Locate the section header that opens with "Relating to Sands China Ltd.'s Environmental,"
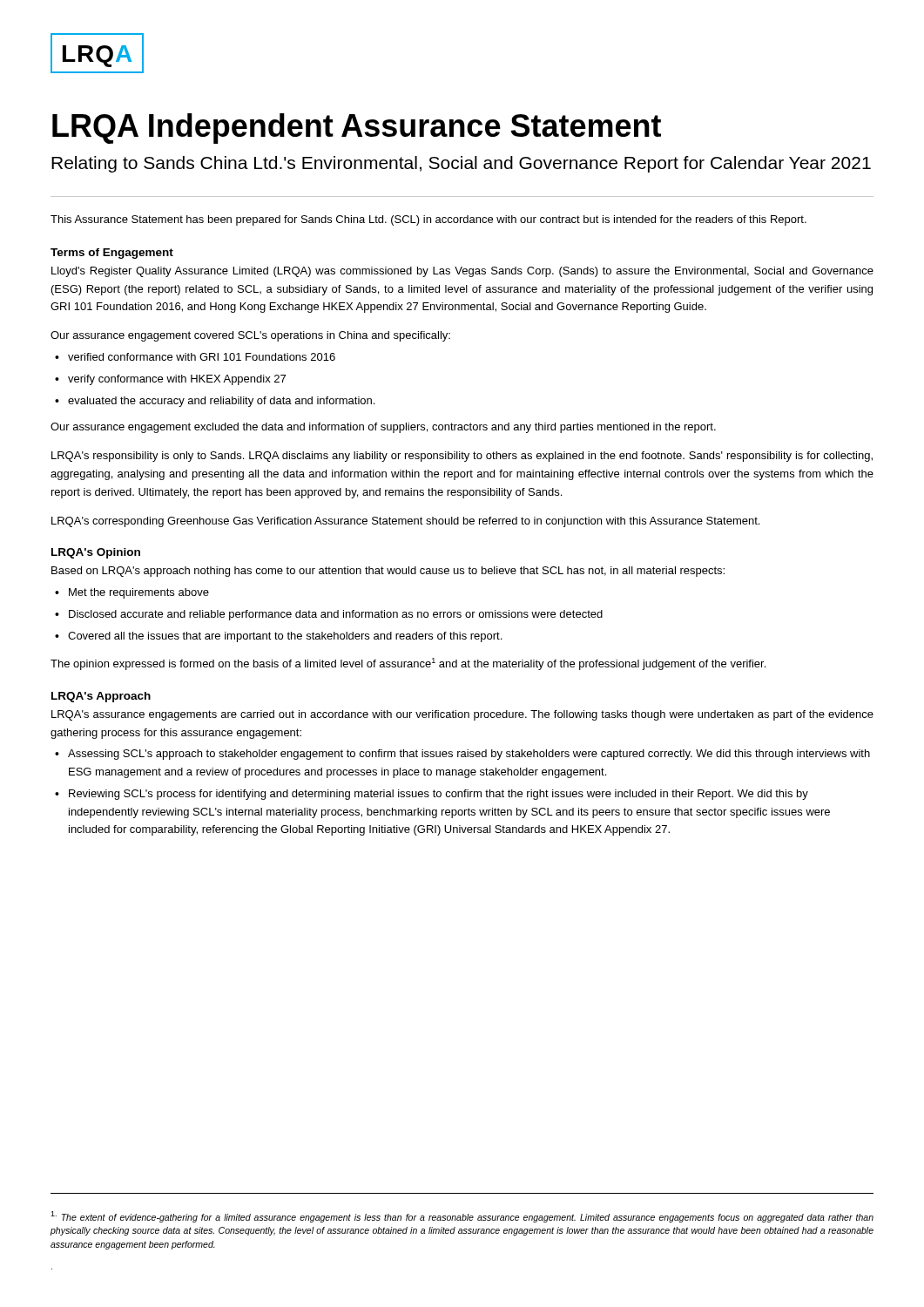The height and width of the screenshot is (1307, 924). pyautogui.click(x=462, y=163)
